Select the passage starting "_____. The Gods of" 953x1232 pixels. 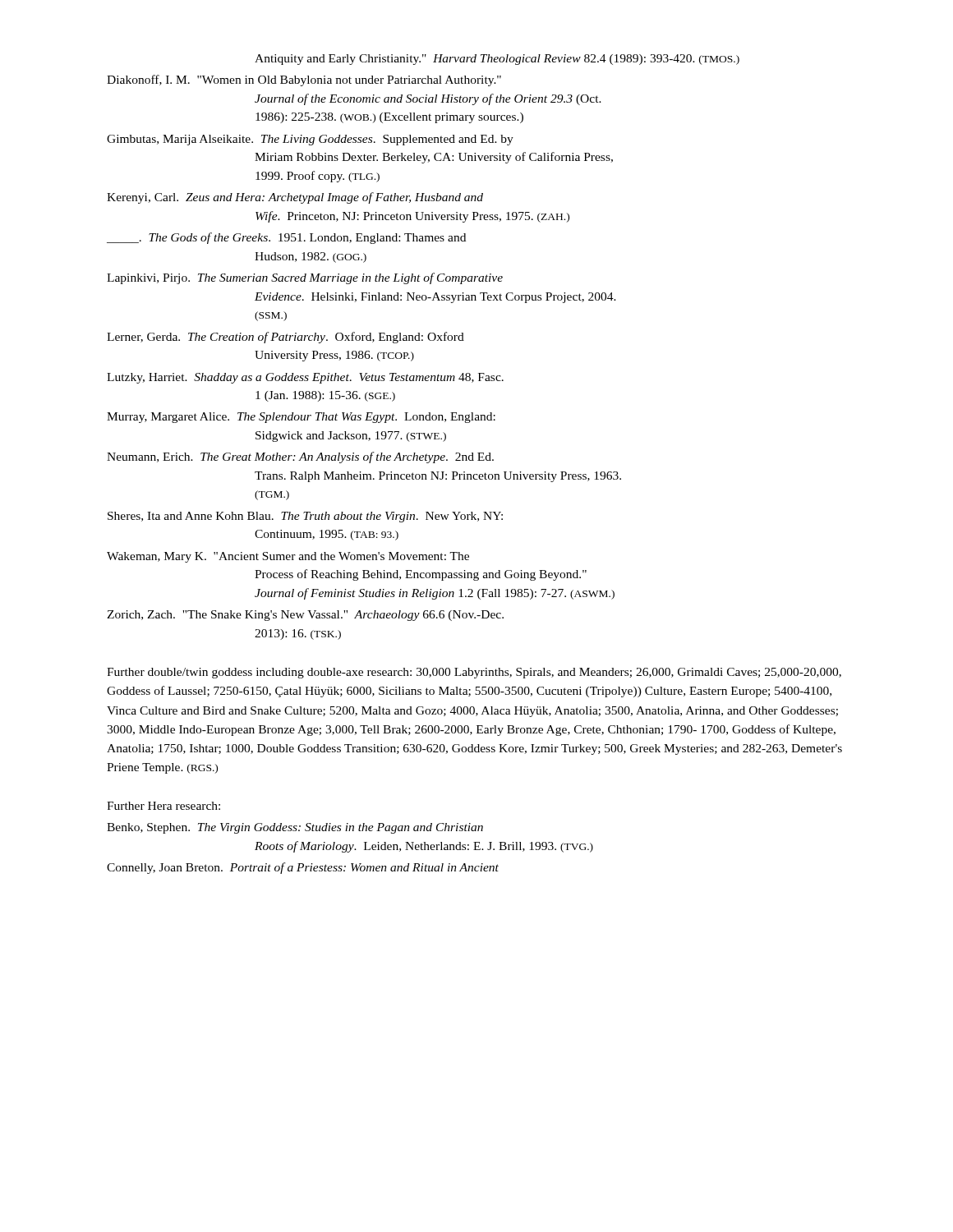tap(286, 246)
